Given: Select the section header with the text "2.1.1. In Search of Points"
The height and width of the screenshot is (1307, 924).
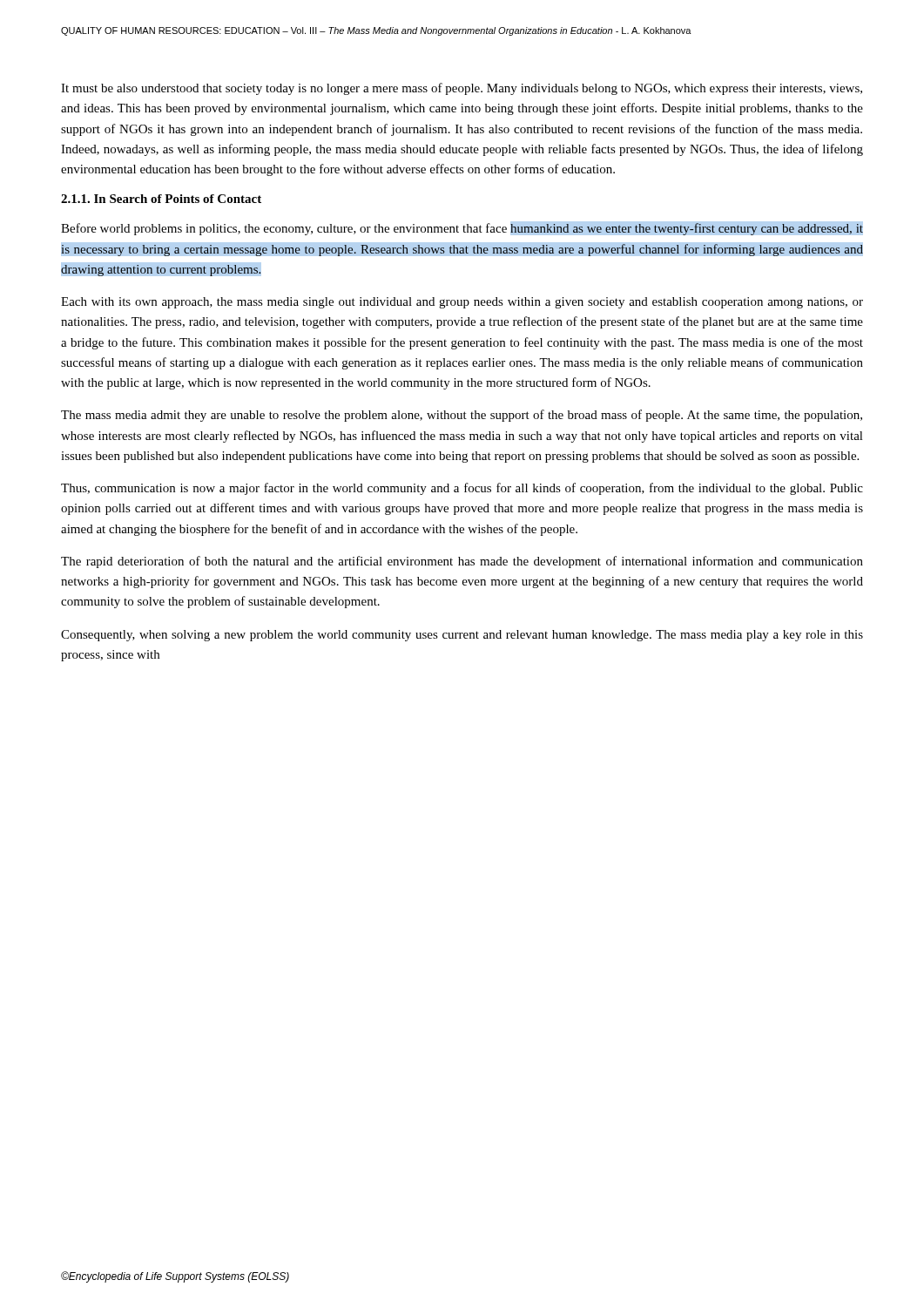Looking at the screenshot, I should (x=161, y=199).
